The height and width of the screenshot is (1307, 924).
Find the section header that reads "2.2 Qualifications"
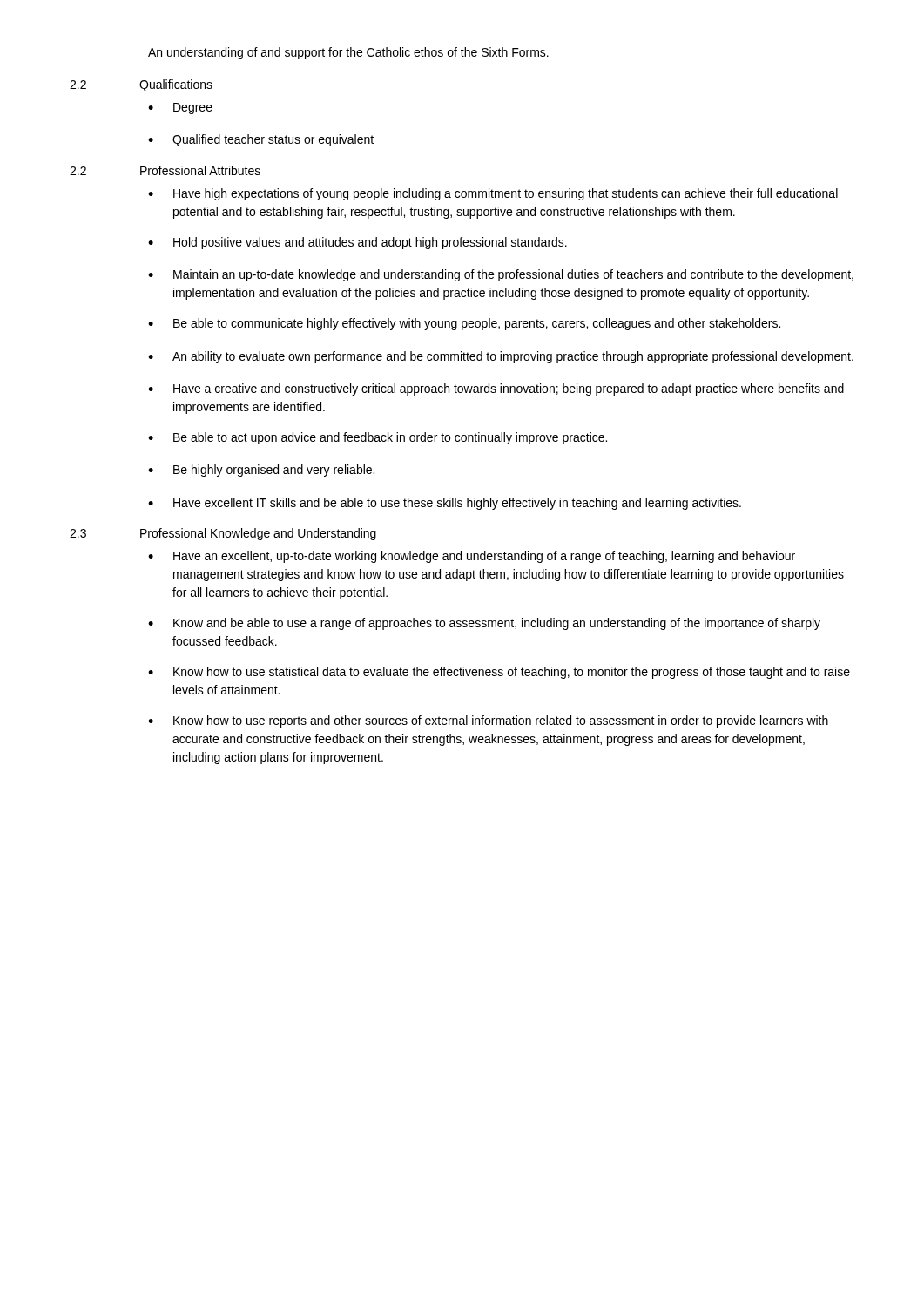coord(141,84)
